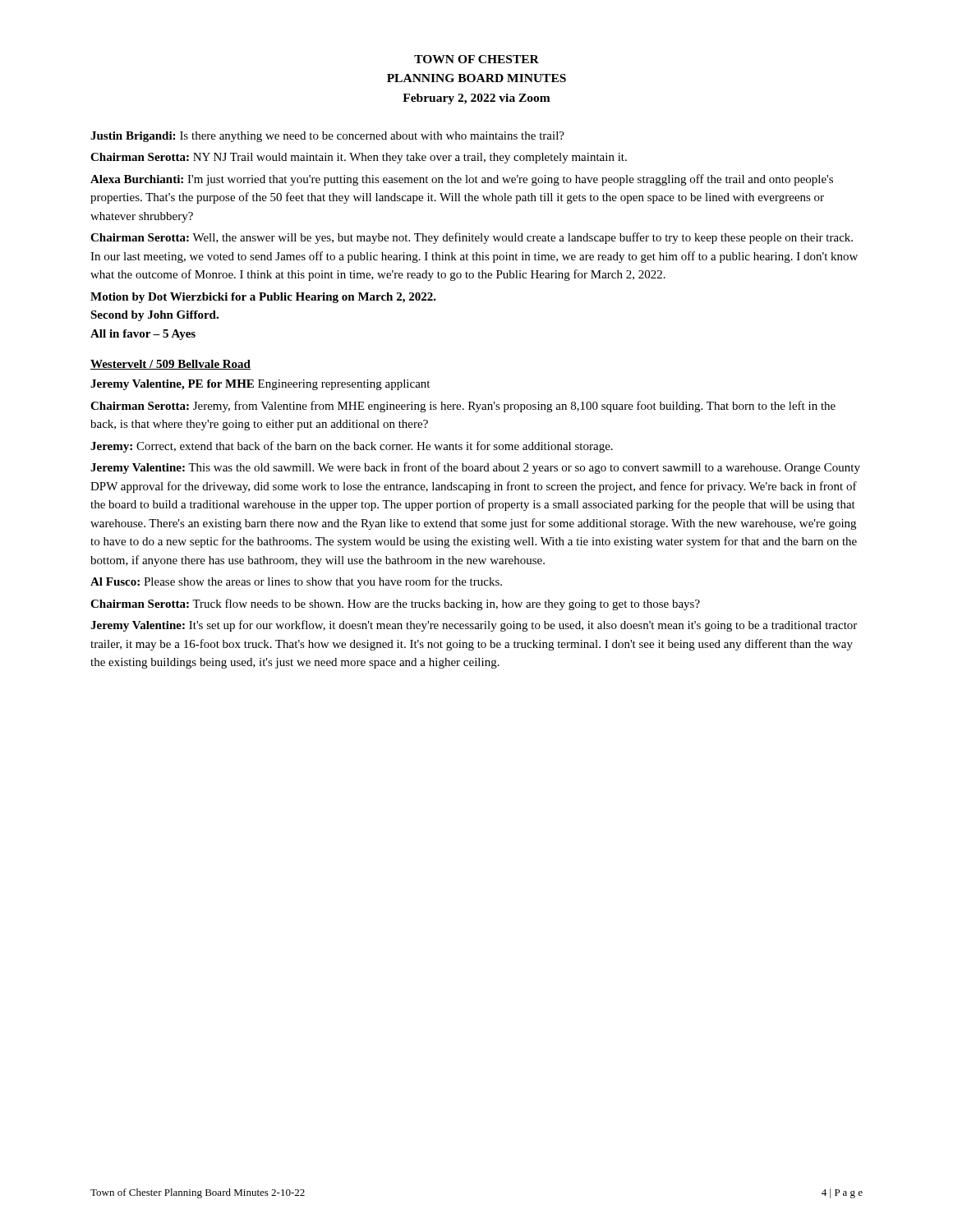This screenshot has height=1232, width=953.
Task: Point to the block beginning "Al Fusco: Please show the areas"
Action: pyautogui.click(x=297, y=582)
